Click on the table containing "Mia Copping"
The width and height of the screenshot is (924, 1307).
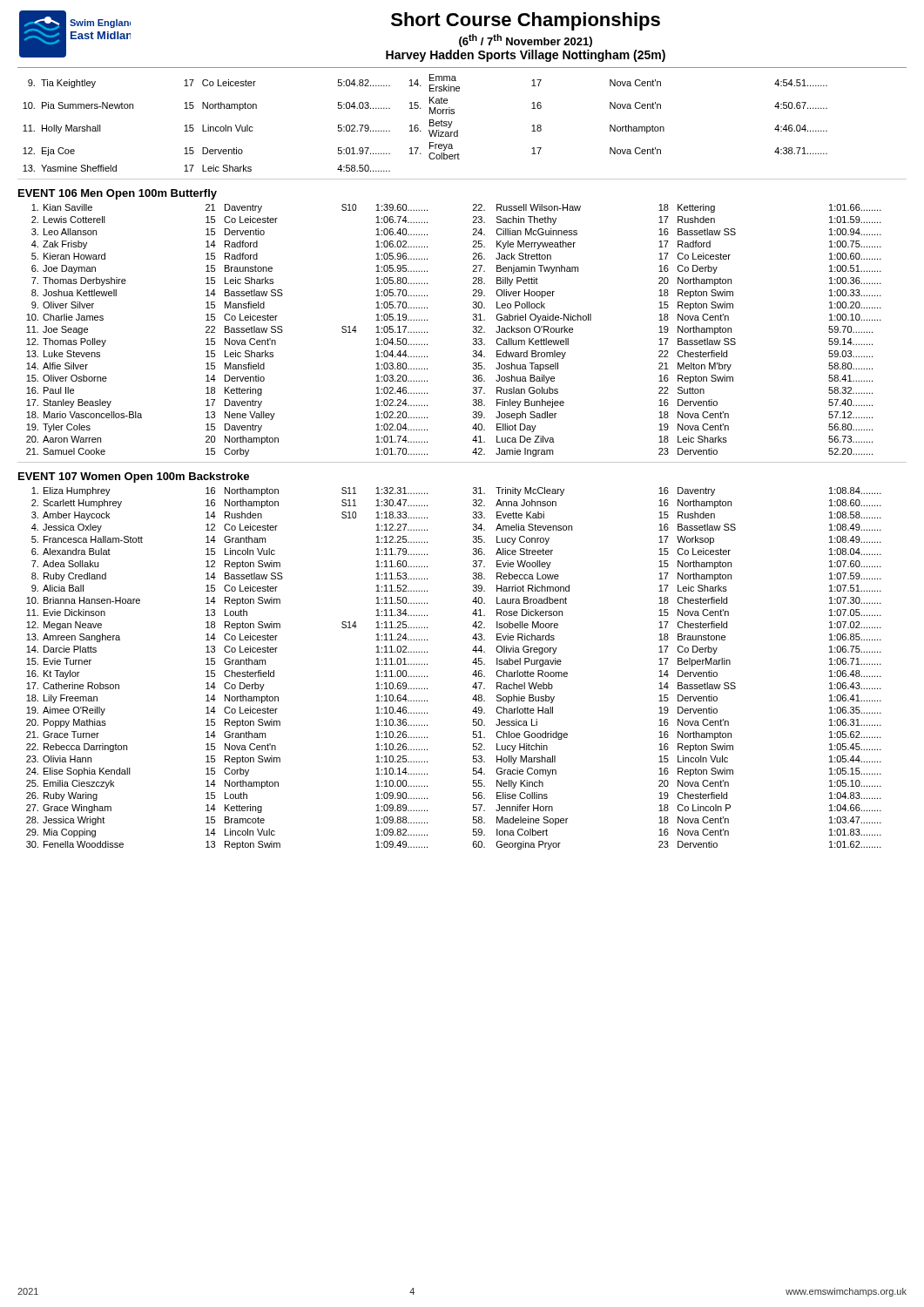[x=462, y=667]
